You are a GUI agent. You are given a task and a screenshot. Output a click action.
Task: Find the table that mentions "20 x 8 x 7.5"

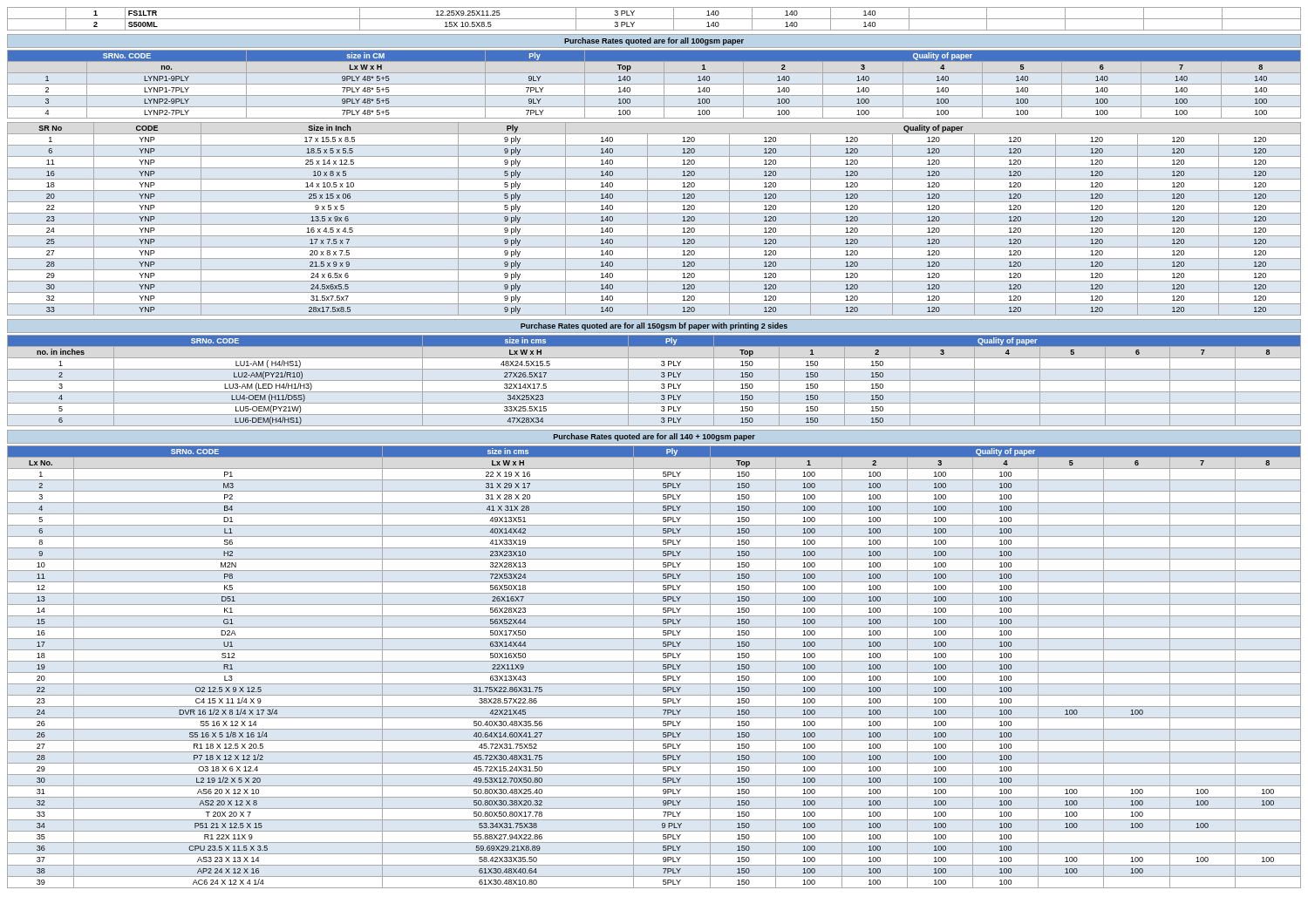pos(654,219)
